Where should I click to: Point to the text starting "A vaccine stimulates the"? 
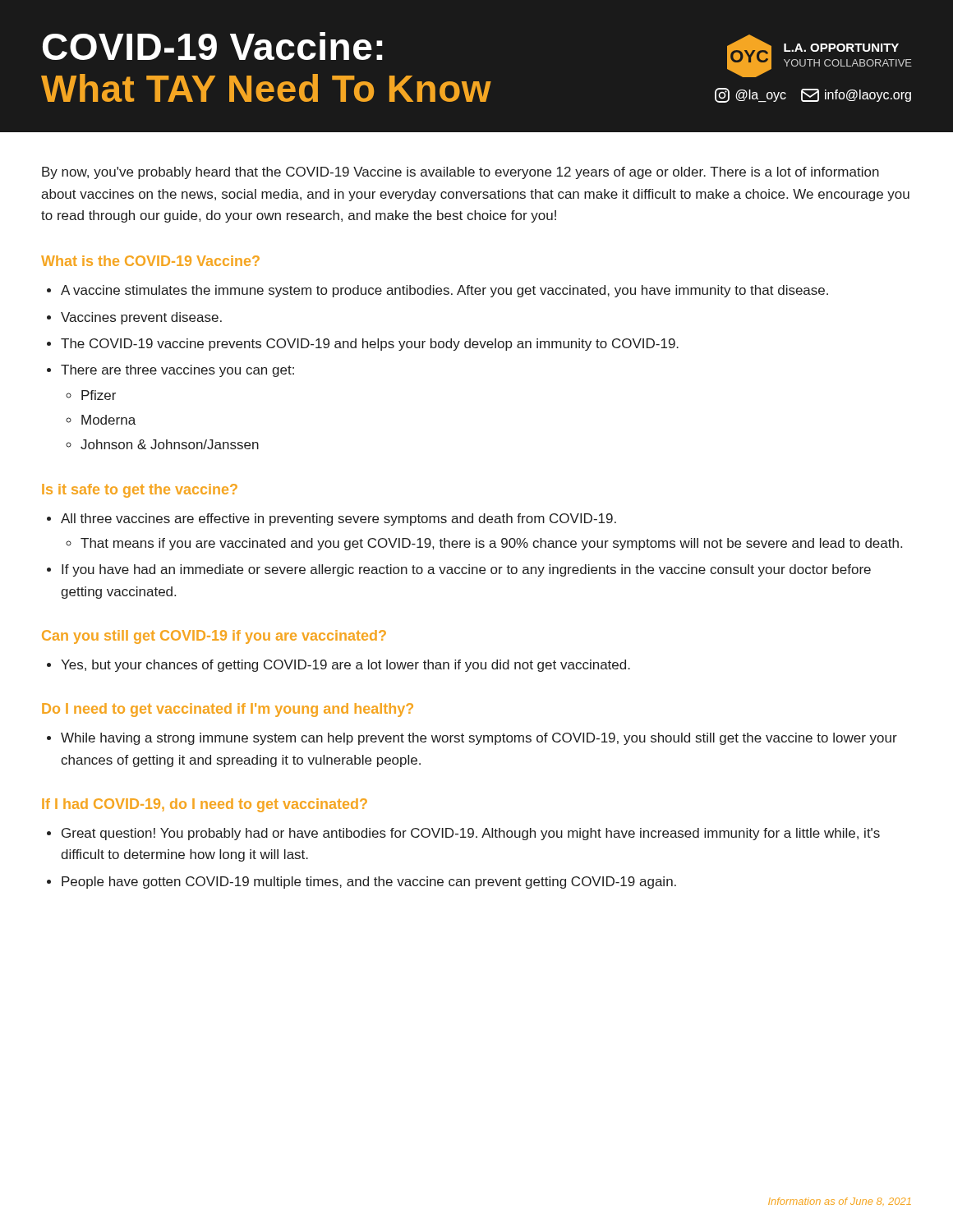click(476, 291)
